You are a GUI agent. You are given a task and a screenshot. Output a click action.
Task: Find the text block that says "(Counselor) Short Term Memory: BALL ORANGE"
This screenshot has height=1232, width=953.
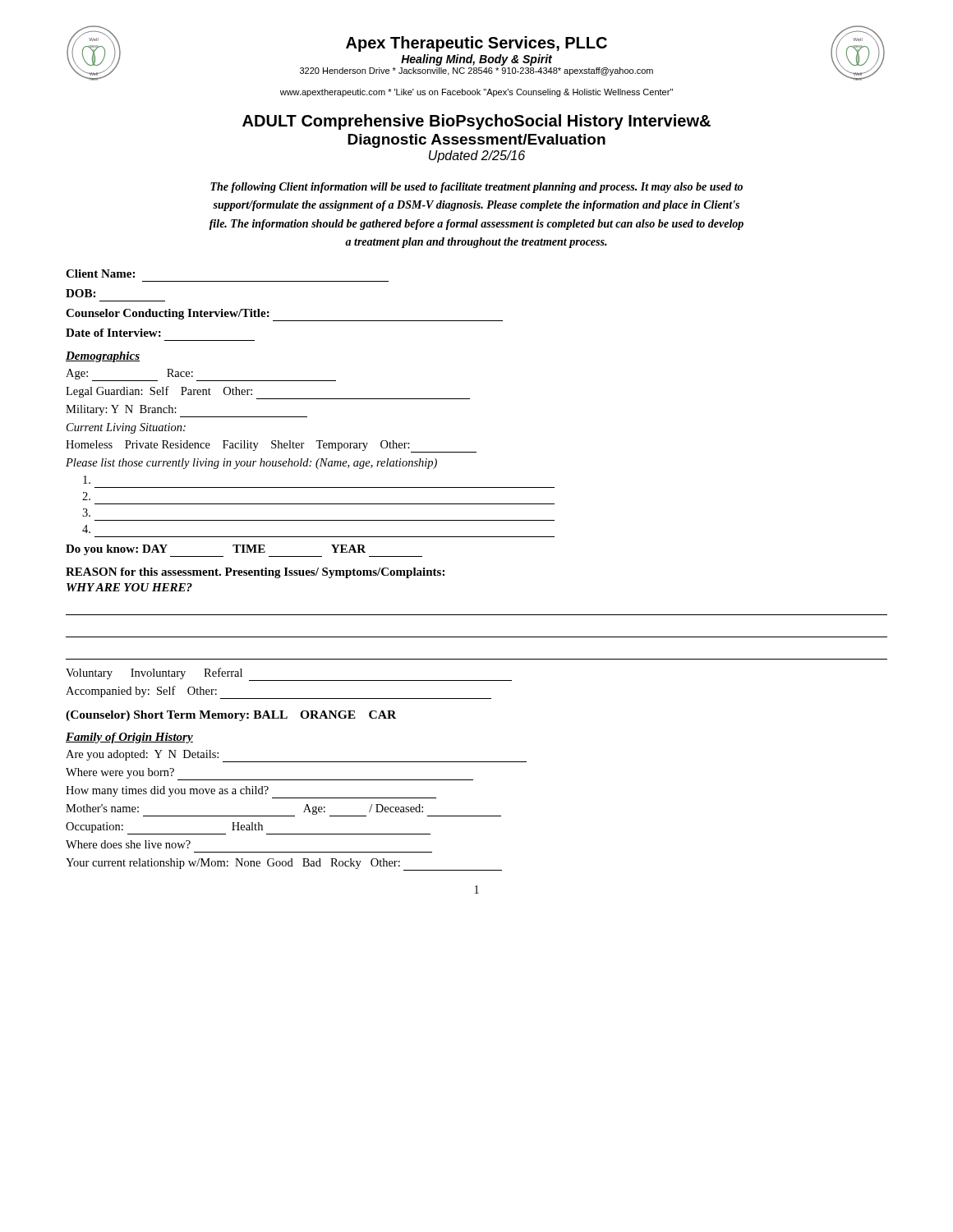[x=231, y=716]
